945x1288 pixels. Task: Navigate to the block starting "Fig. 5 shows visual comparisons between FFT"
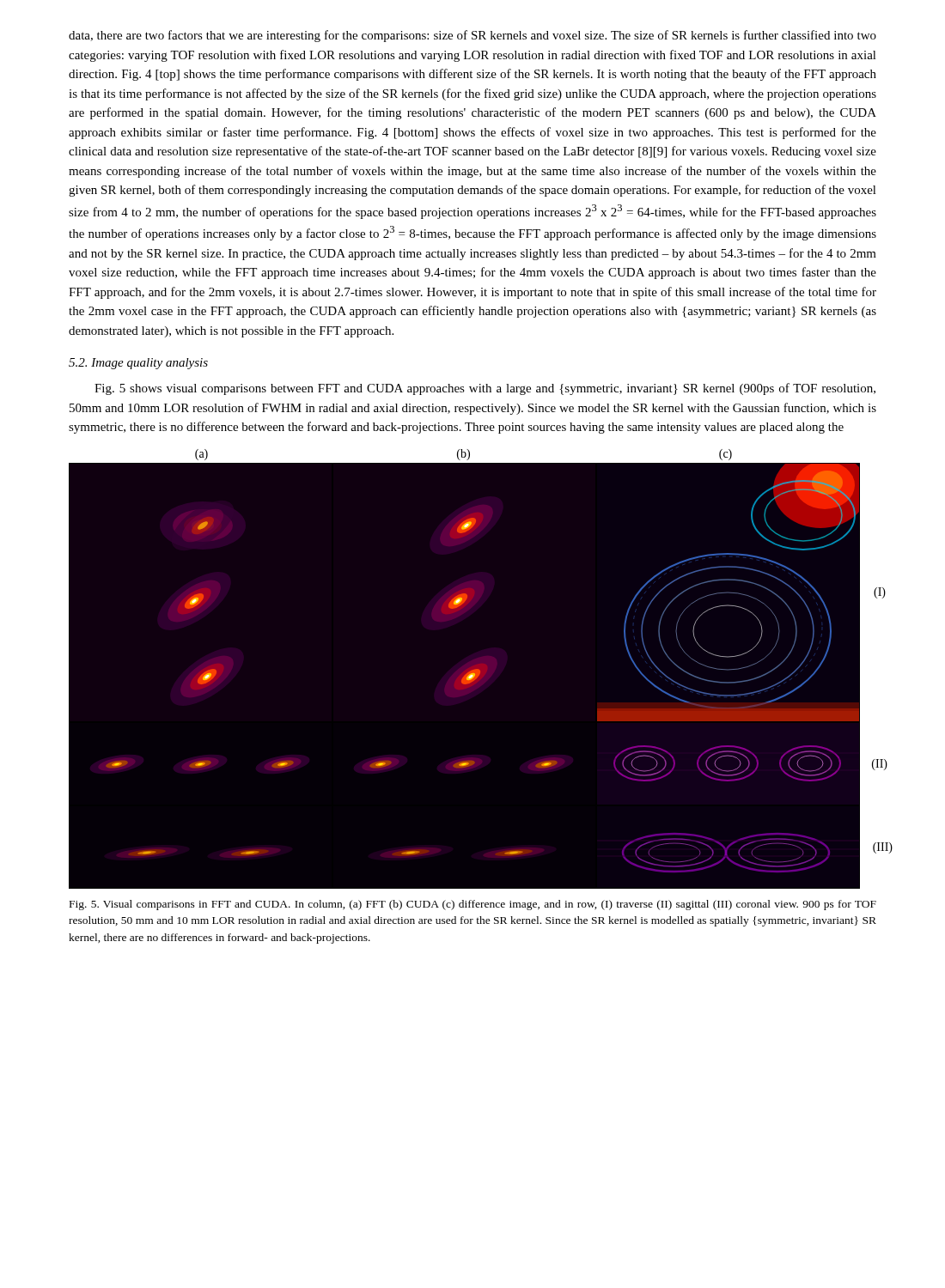472,407
